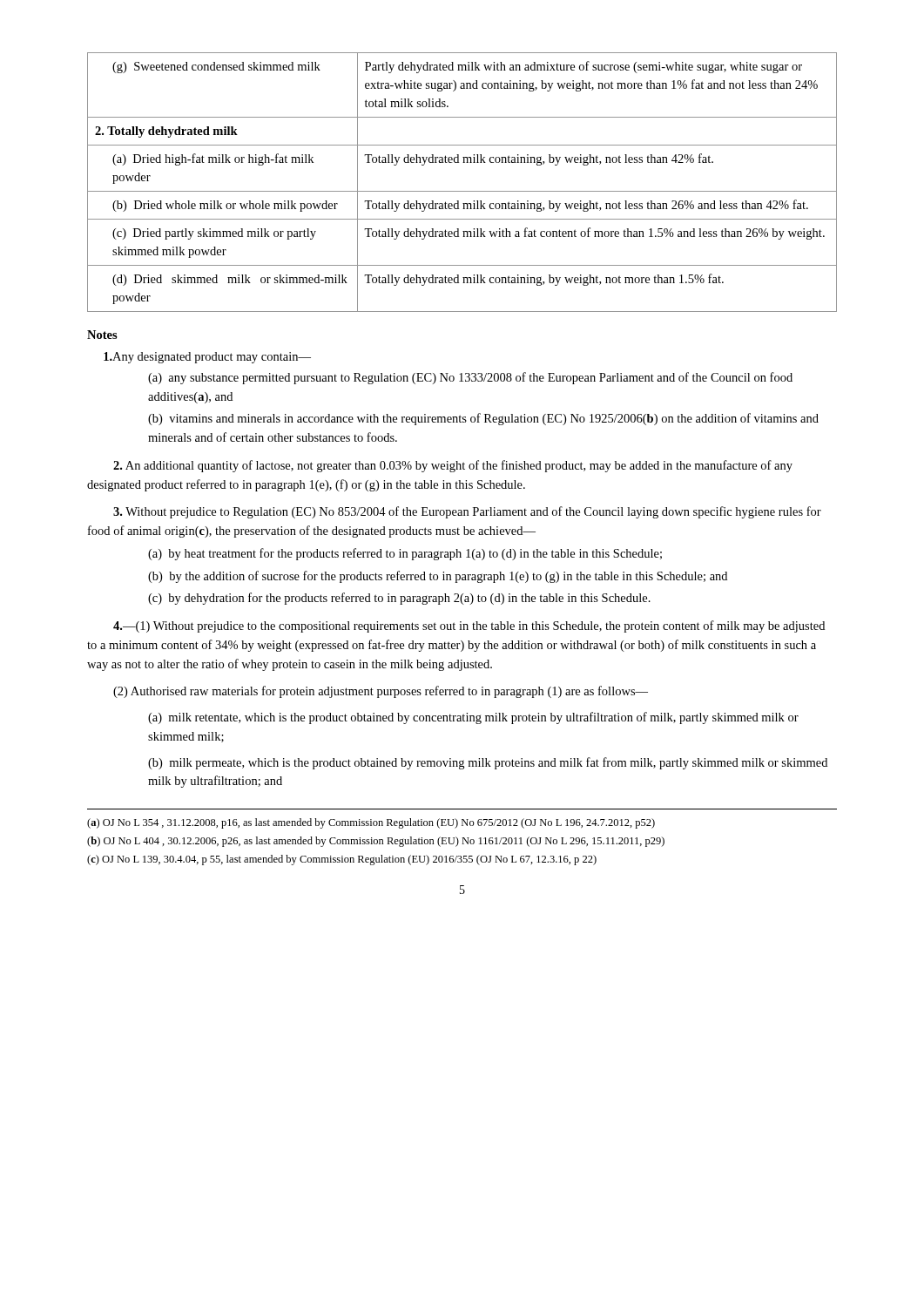The height and width of the screenshot is (1307, 924).
Task: Point to the text block starting "(b) by the addition of sucrose for"
Action: click(438, 576)
